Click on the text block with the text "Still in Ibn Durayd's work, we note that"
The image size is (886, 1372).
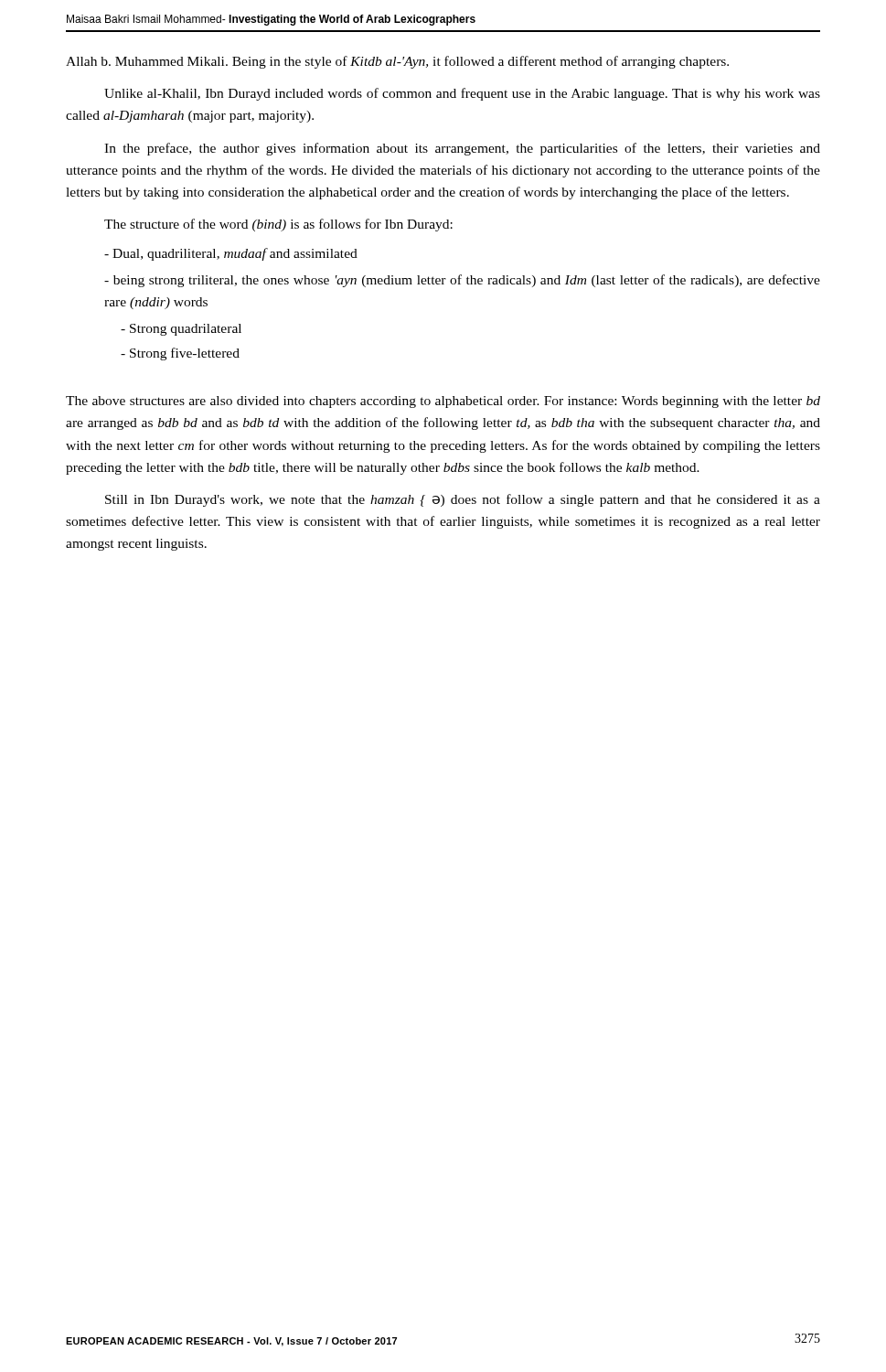pos(443,522)
